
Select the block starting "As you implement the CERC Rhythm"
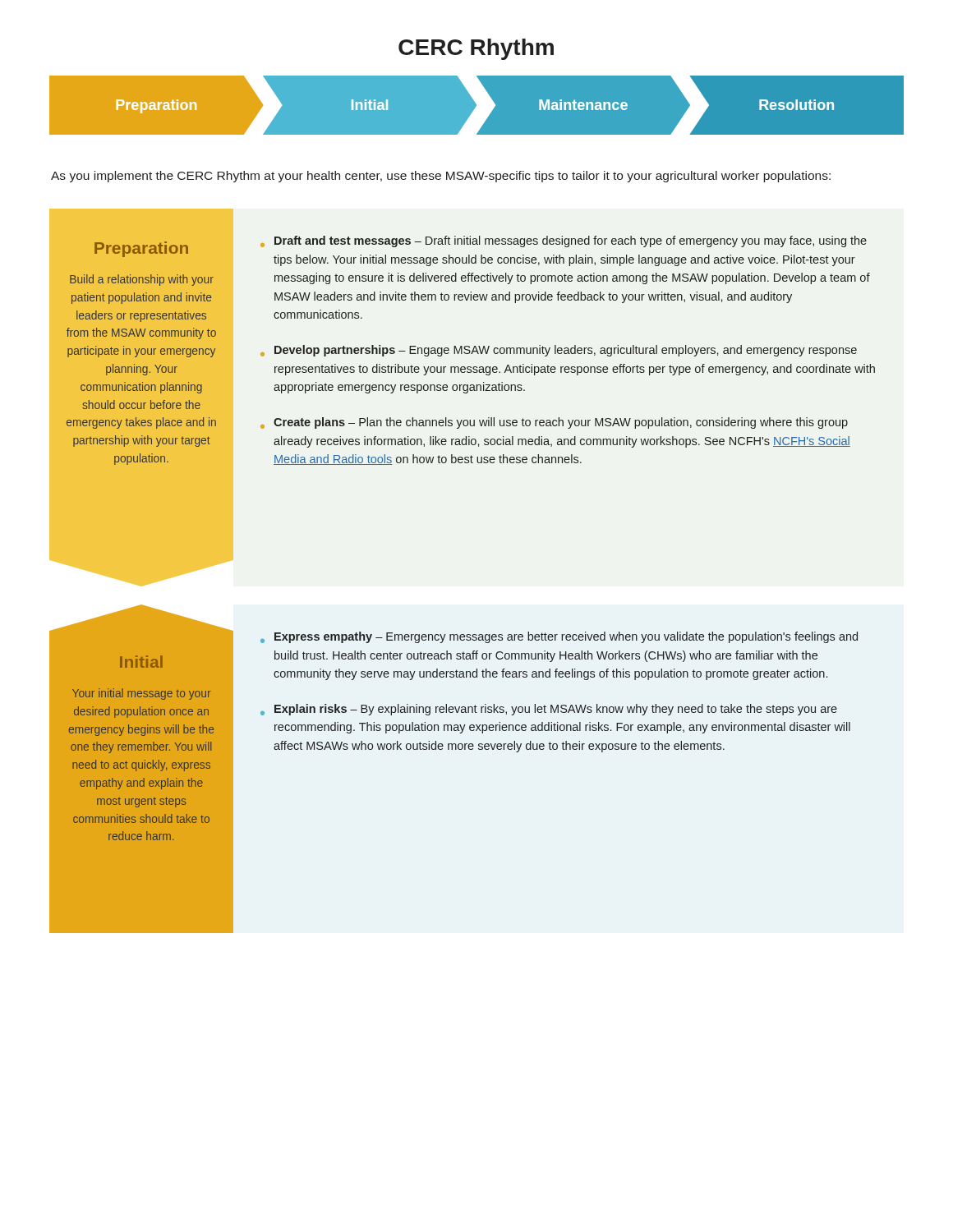point(441,175)
